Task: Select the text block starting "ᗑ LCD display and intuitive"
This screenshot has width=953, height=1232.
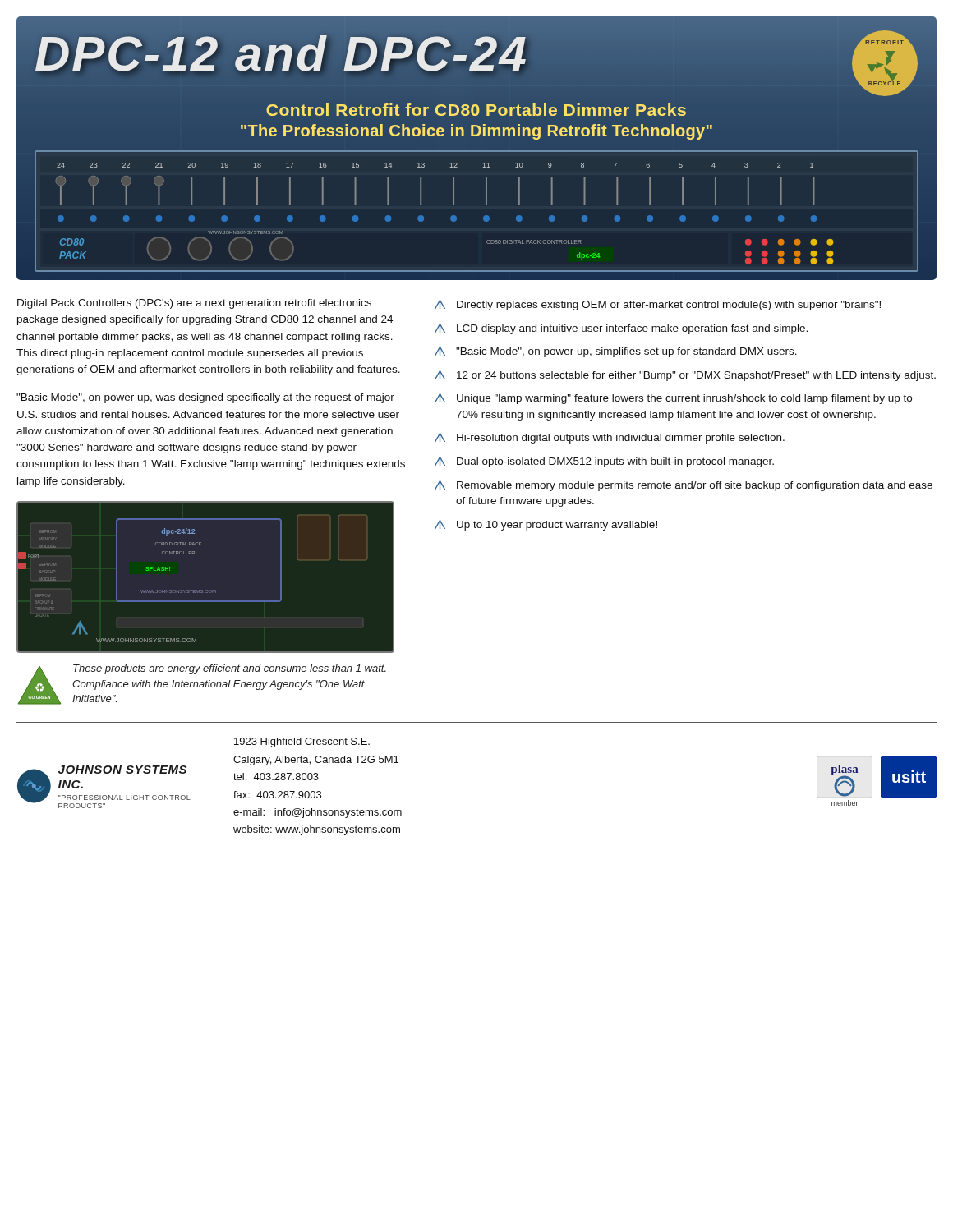Action: (x=621, y=328)
